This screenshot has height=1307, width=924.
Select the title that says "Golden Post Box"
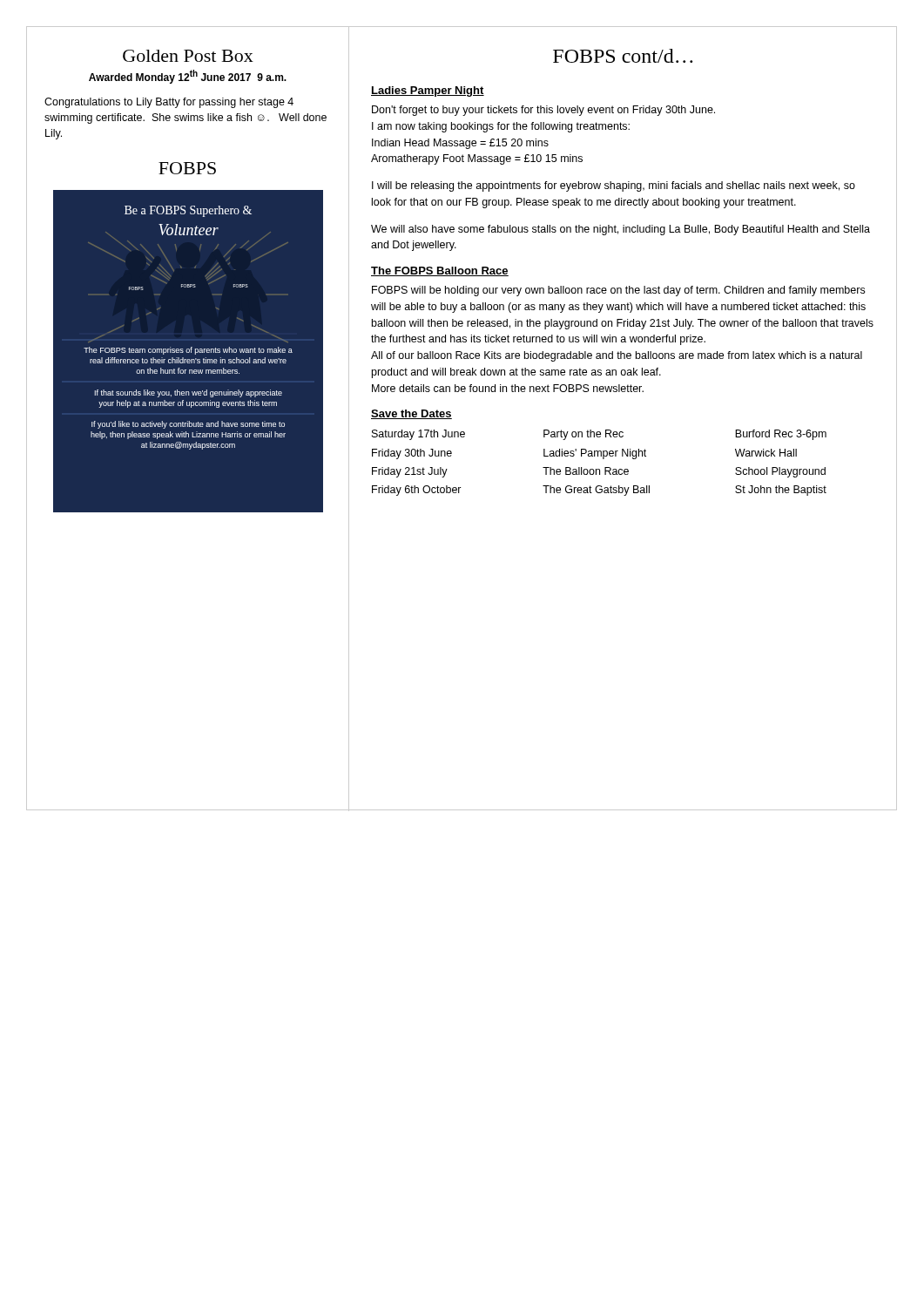[x=188, y=55]
